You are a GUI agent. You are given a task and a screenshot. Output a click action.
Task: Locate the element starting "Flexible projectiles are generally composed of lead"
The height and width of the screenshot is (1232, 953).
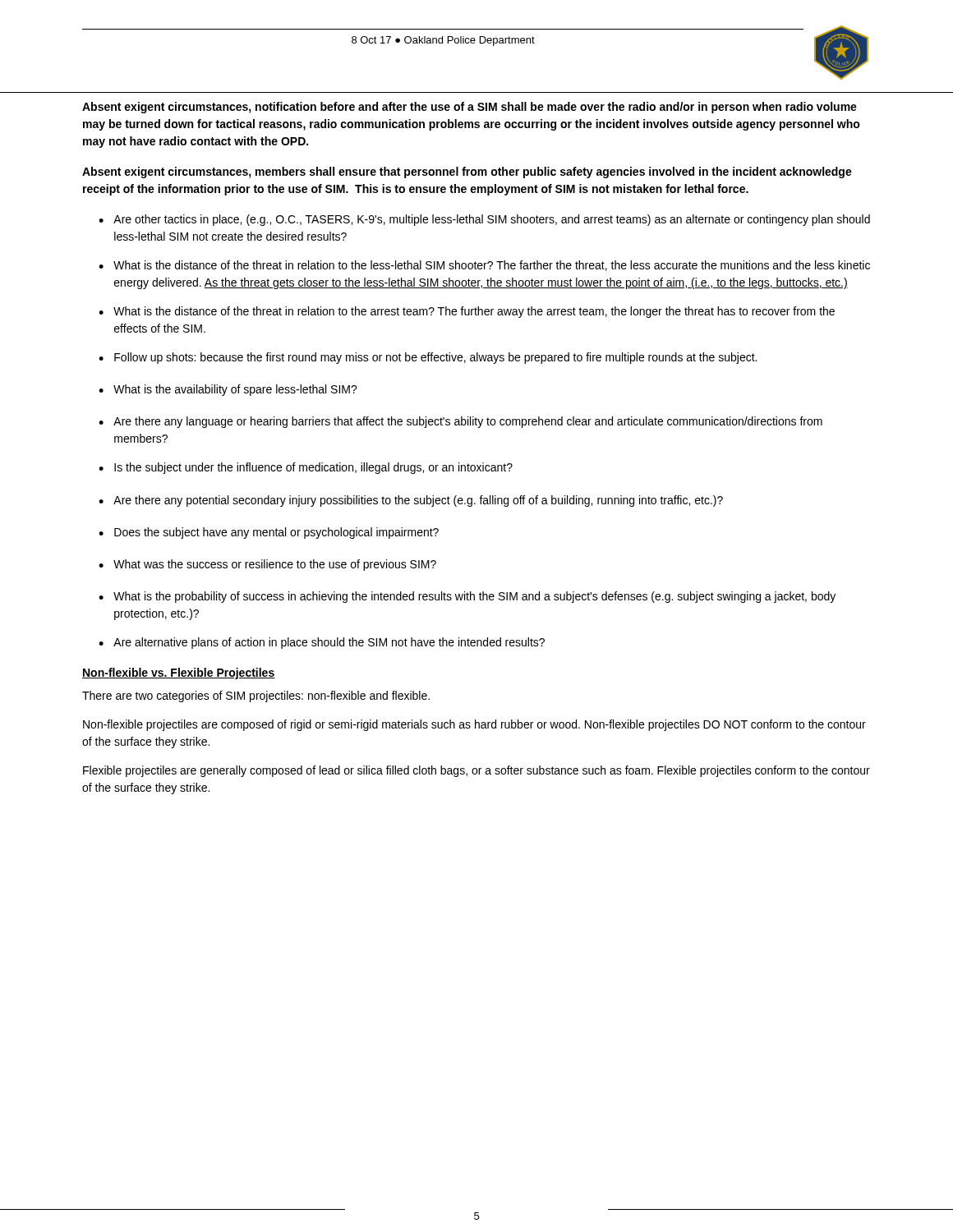[476, 779]
